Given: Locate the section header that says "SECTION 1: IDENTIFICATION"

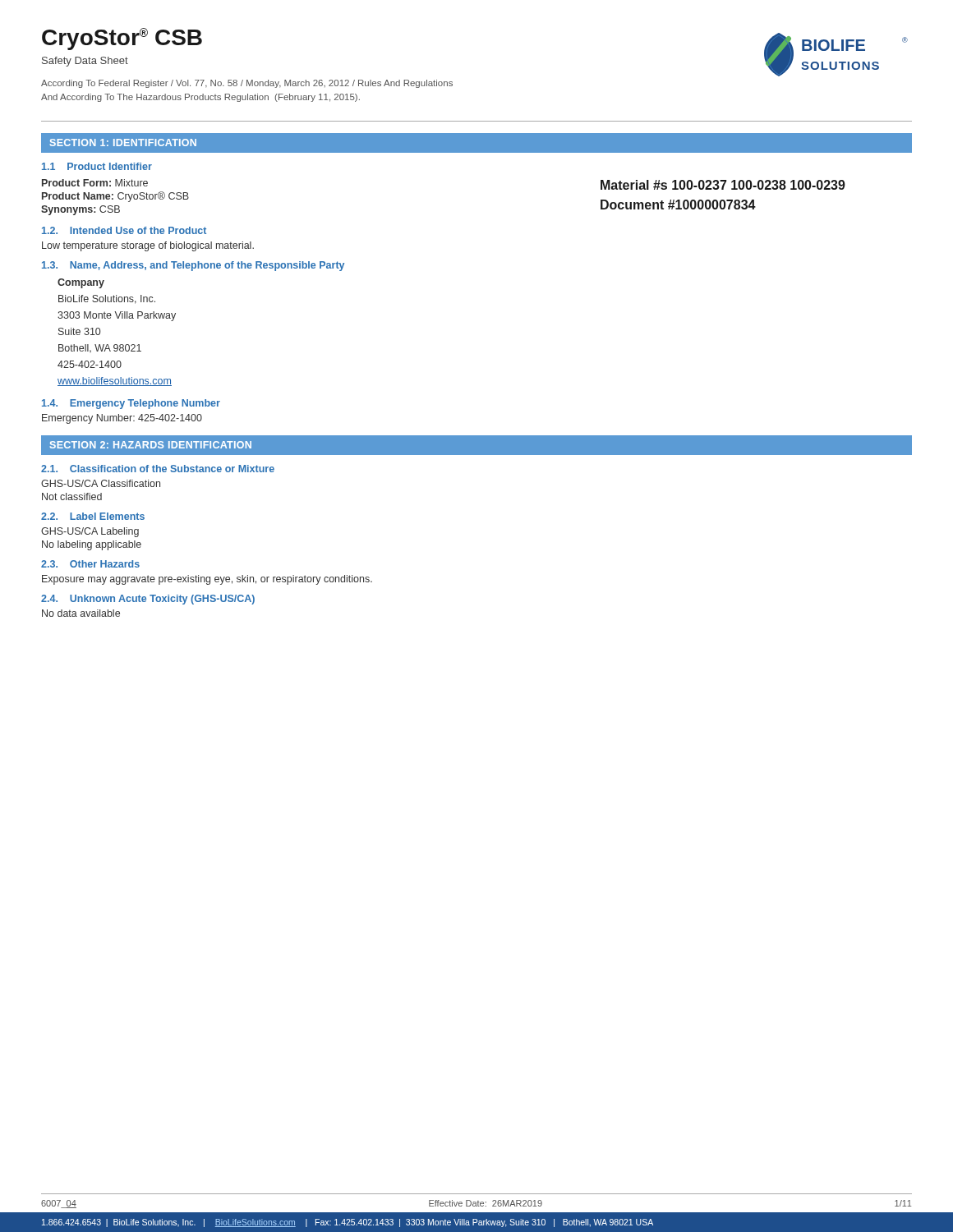Looking at the screenshot, I should pos(476,143).
